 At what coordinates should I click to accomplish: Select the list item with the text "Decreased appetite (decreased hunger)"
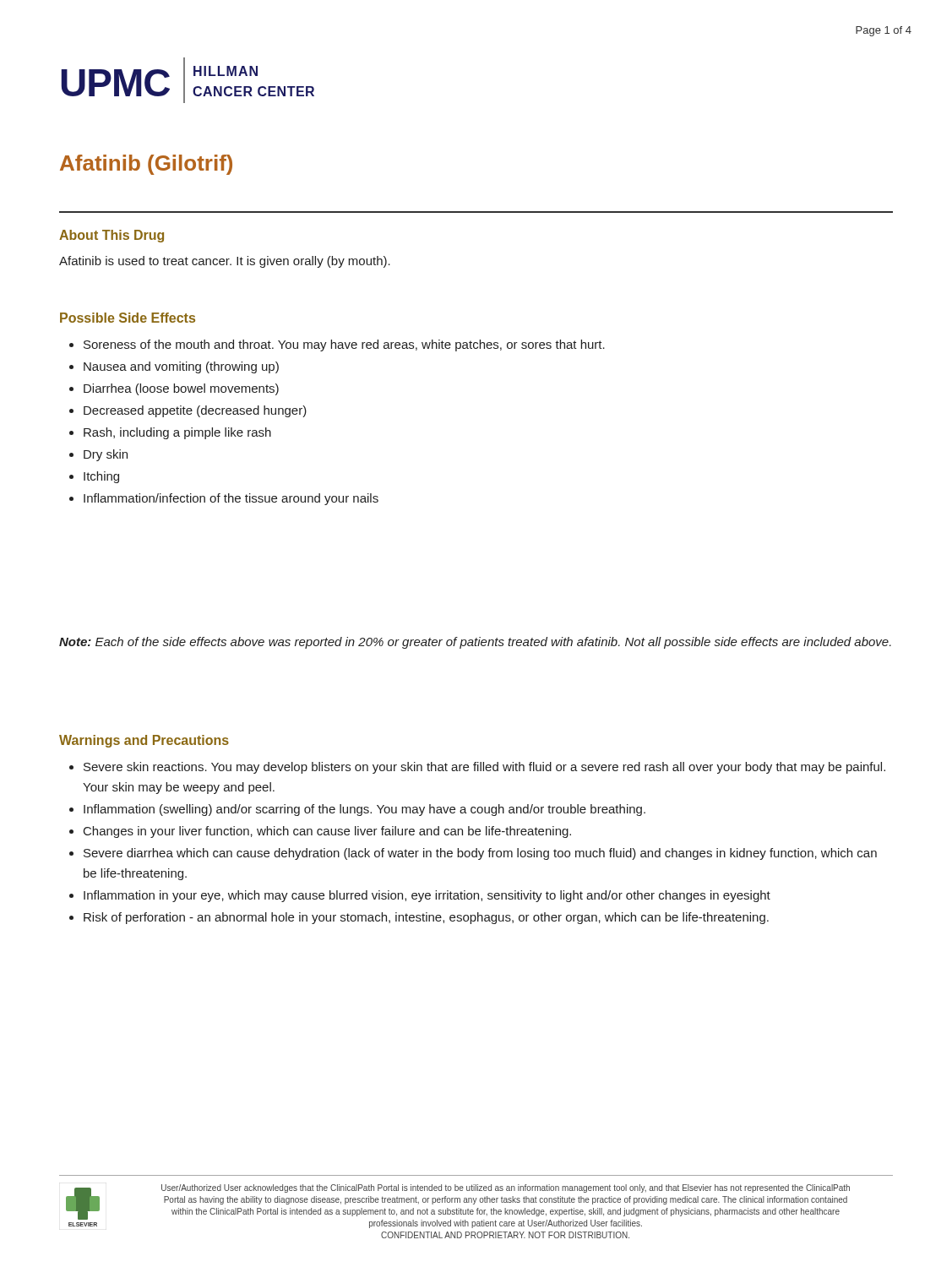195,410
